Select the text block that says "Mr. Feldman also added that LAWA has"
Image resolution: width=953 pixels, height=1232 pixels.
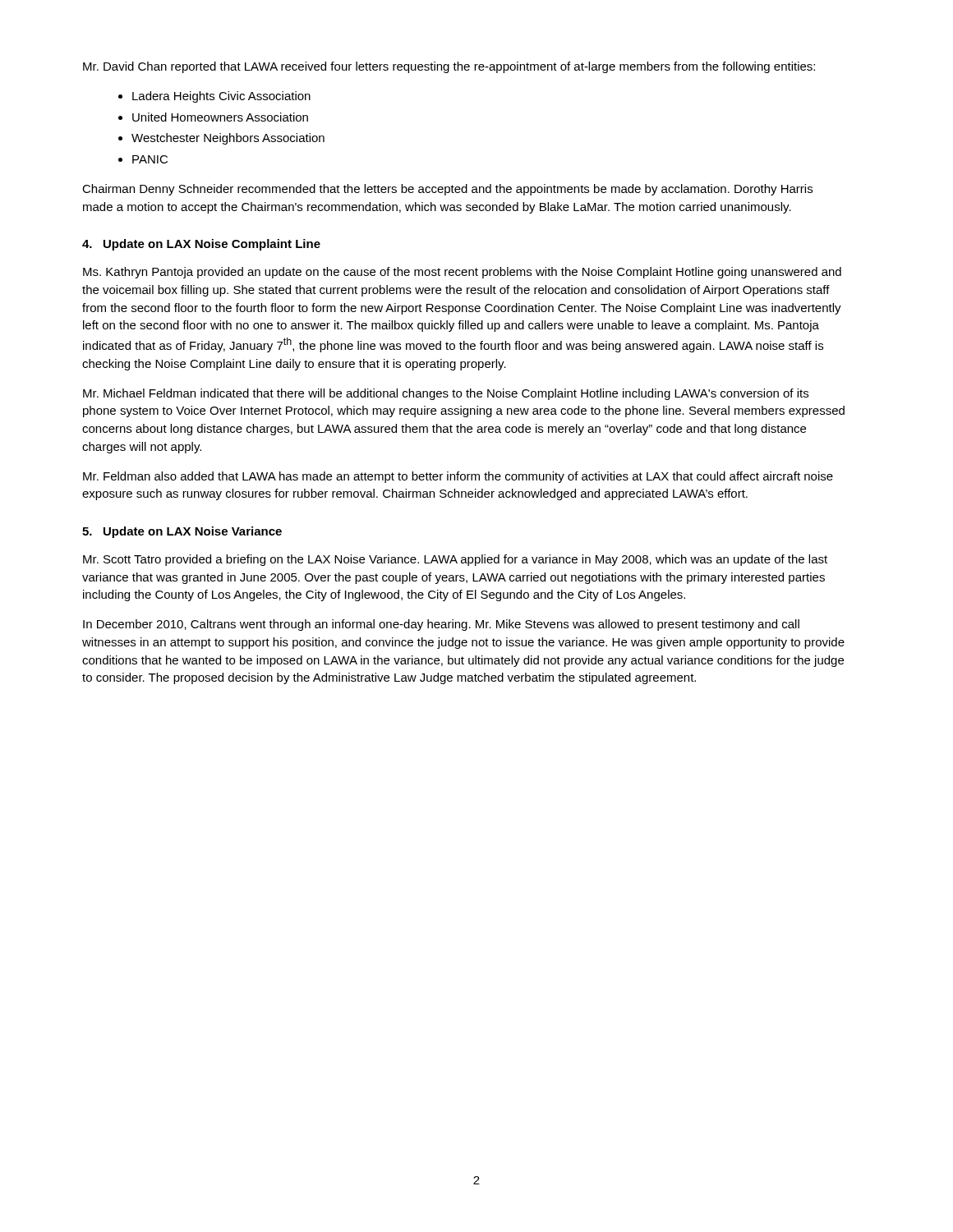coord(458,484)
